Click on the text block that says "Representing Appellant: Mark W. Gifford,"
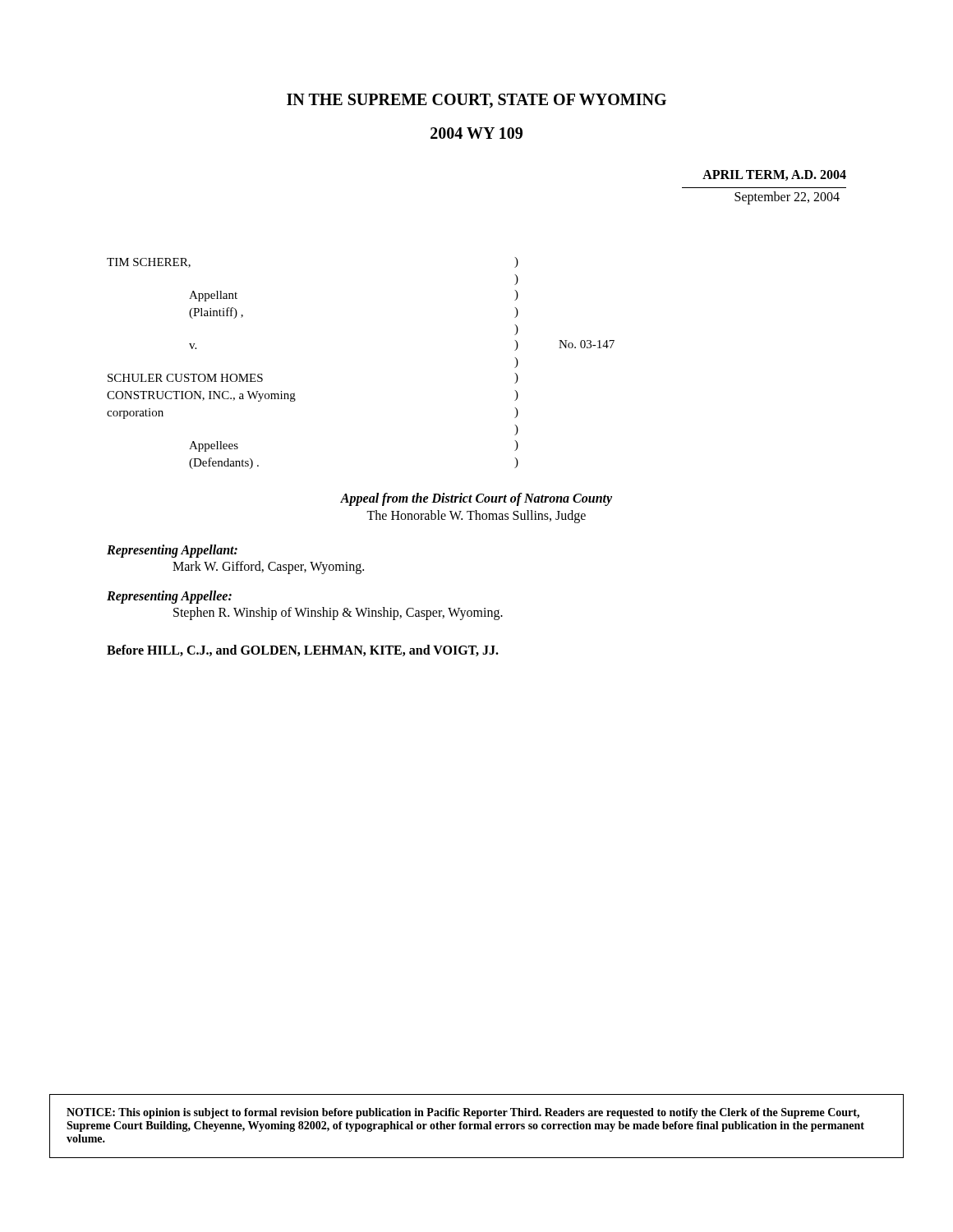Viewport: 953px width, 1232px height. coord(172,551)
